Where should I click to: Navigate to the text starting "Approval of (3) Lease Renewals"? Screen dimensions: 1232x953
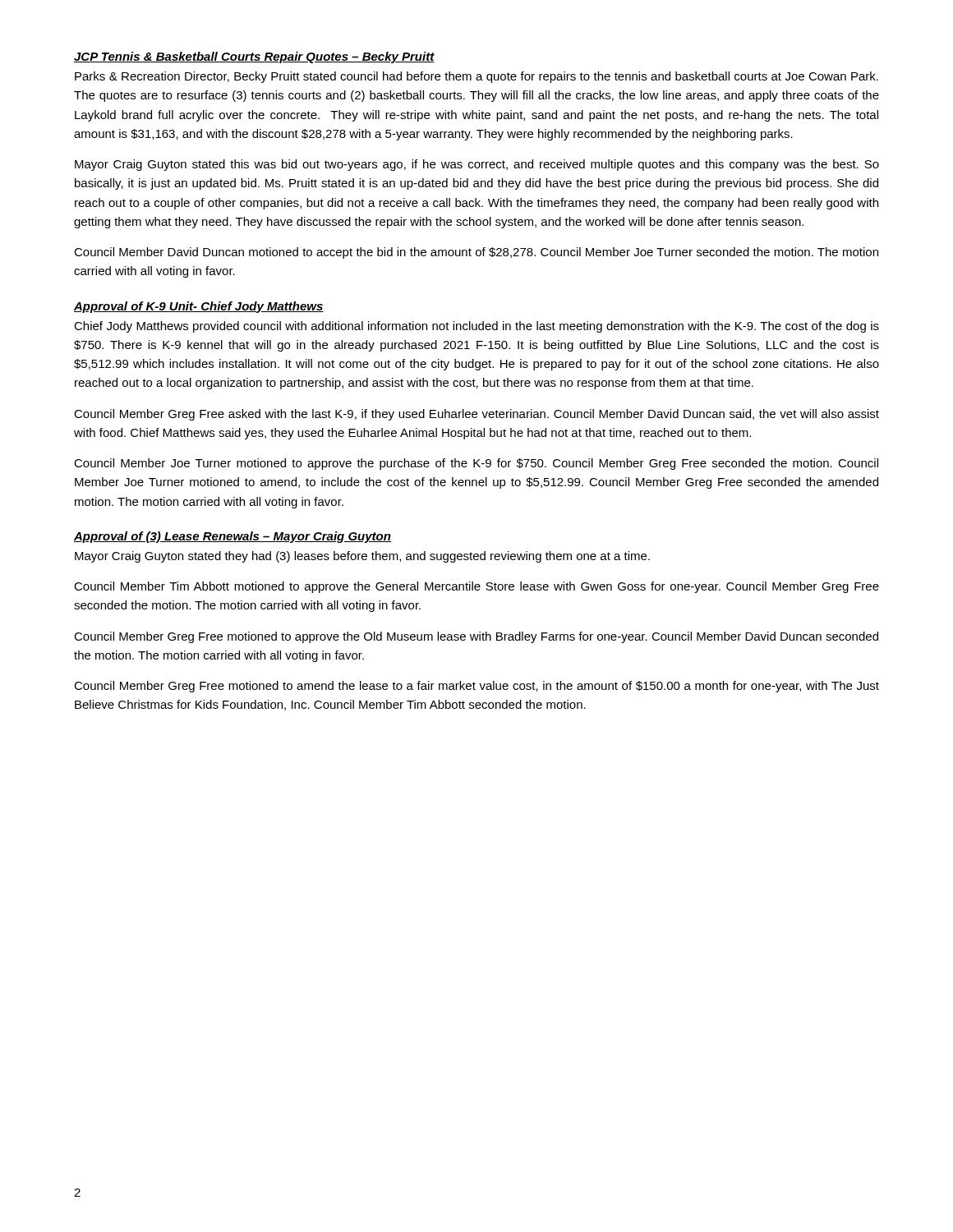pos(232,536)
